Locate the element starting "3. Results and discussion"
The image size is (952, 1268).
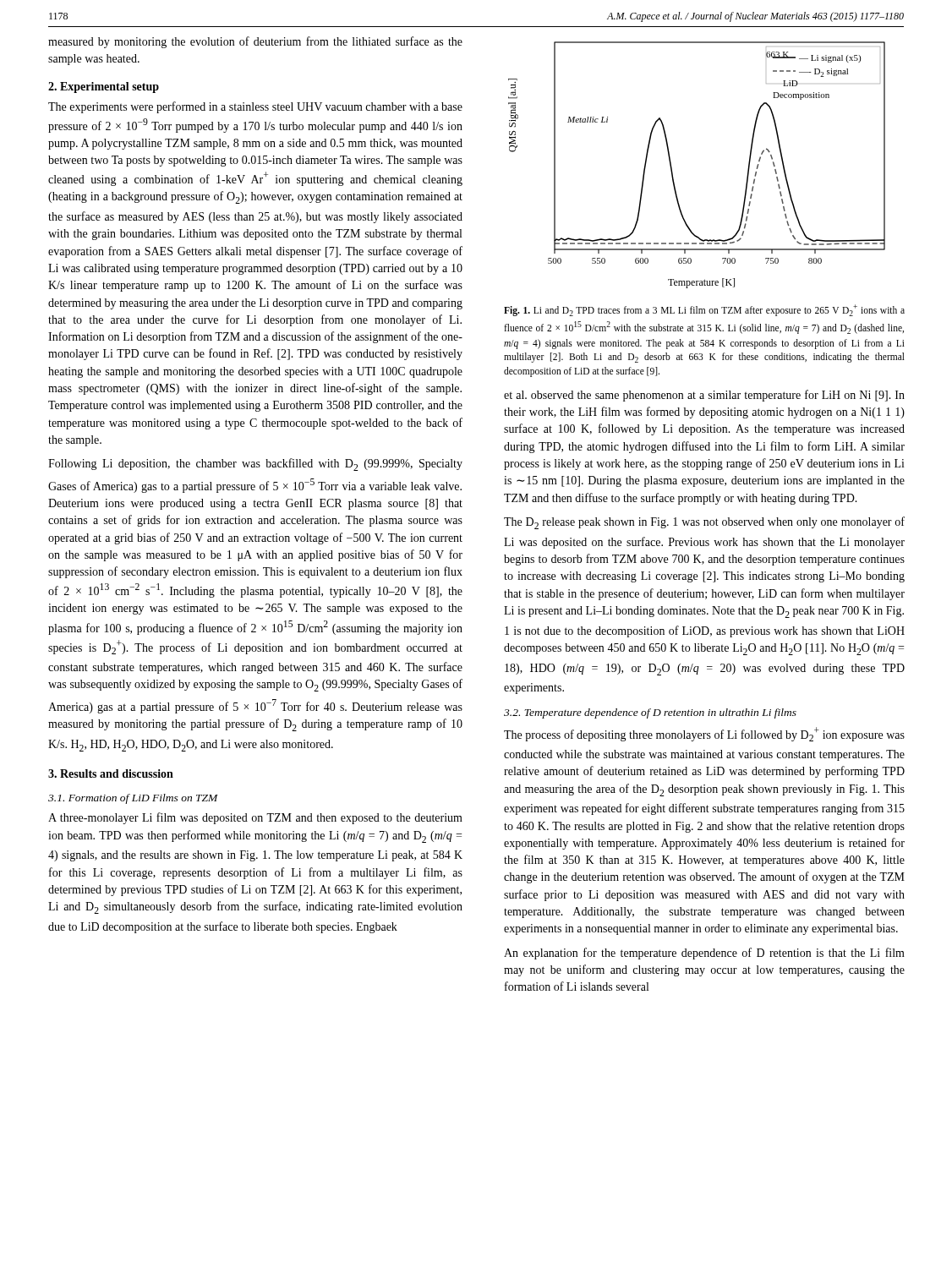click(111, 774)
